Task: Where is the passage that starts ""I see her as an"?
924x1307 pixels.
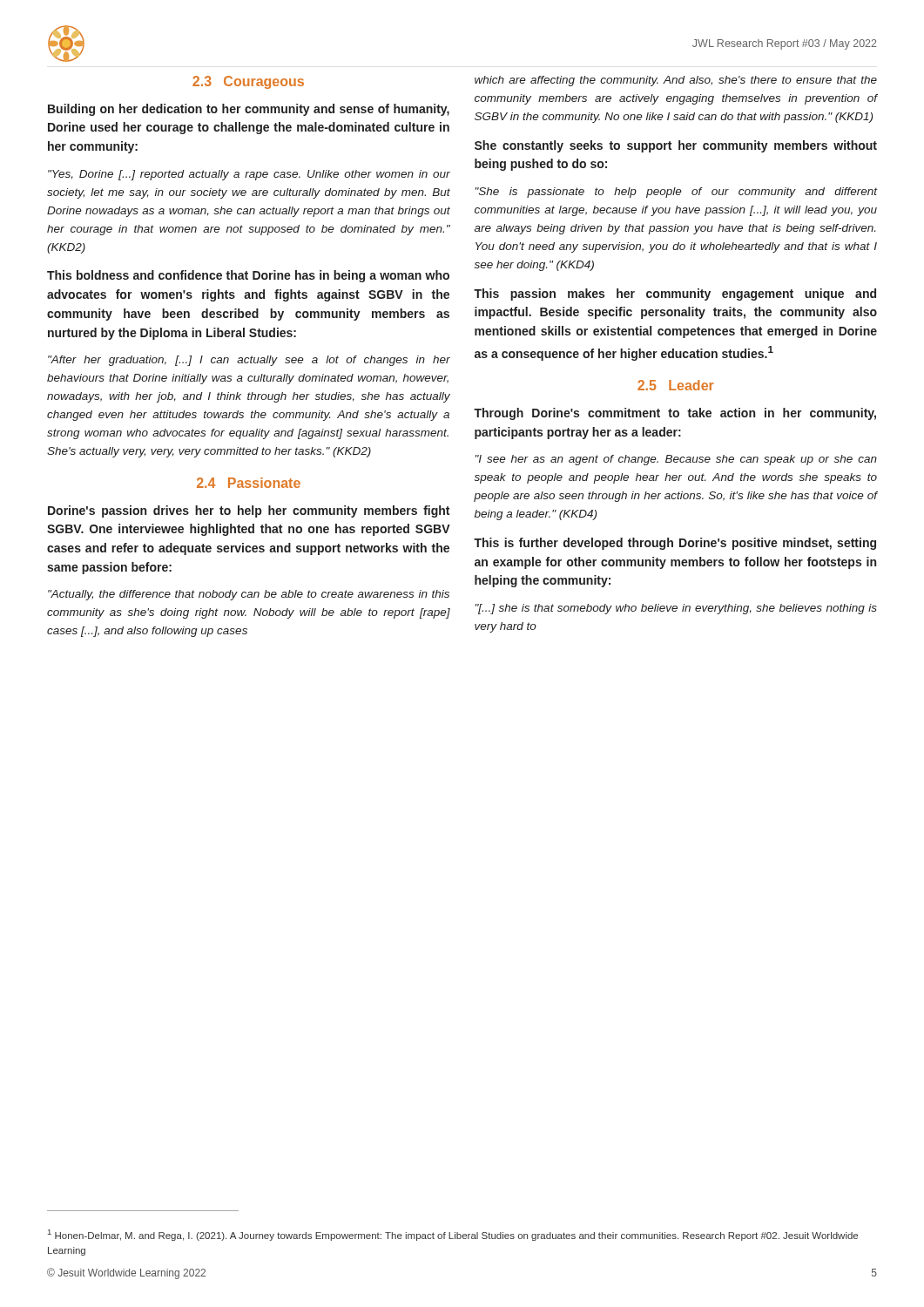Action: [676, 486]
